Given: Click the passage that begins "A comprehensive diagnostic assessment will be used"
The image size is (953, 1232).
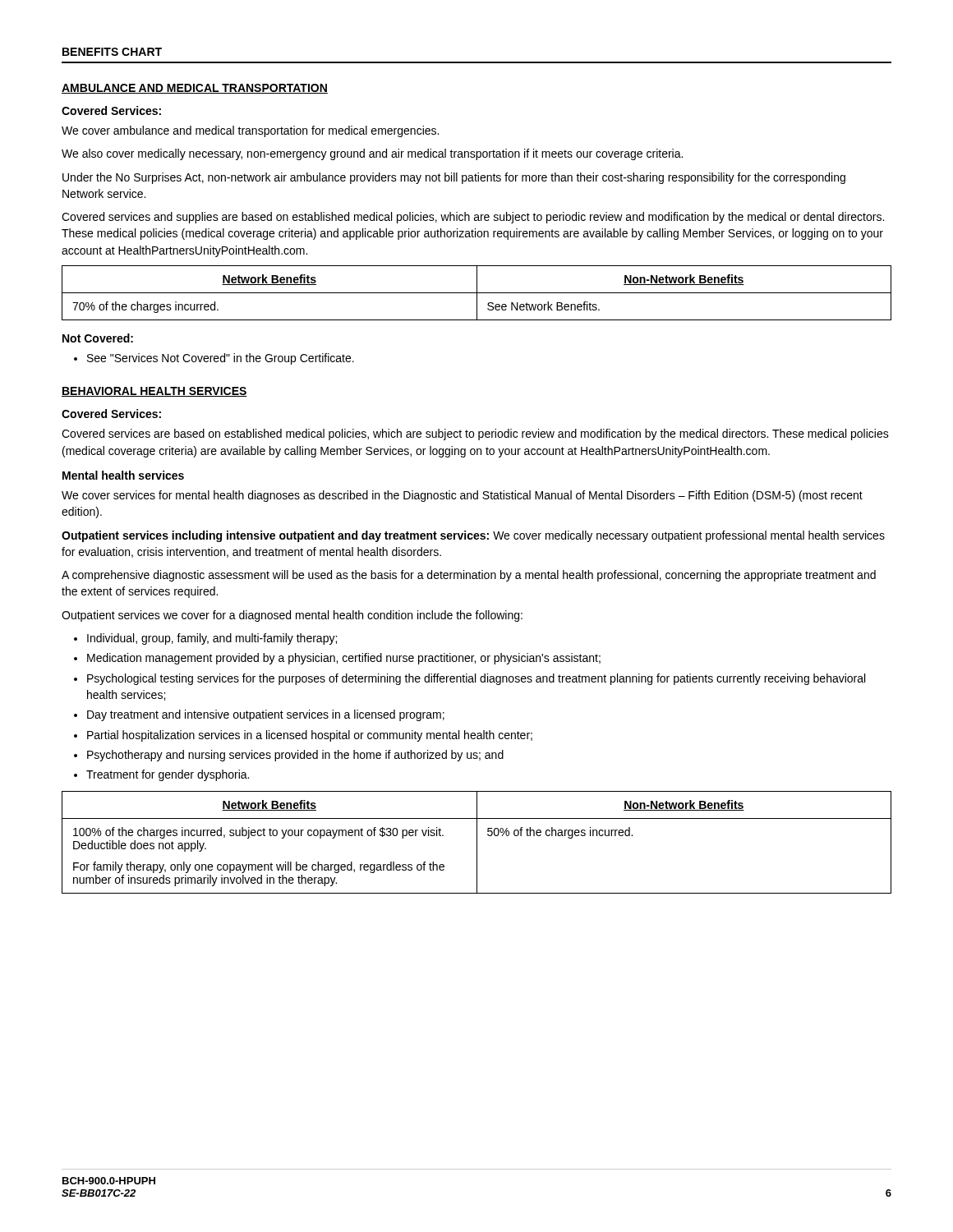Looking at the screenshot, I should click(x=469, y=583).
